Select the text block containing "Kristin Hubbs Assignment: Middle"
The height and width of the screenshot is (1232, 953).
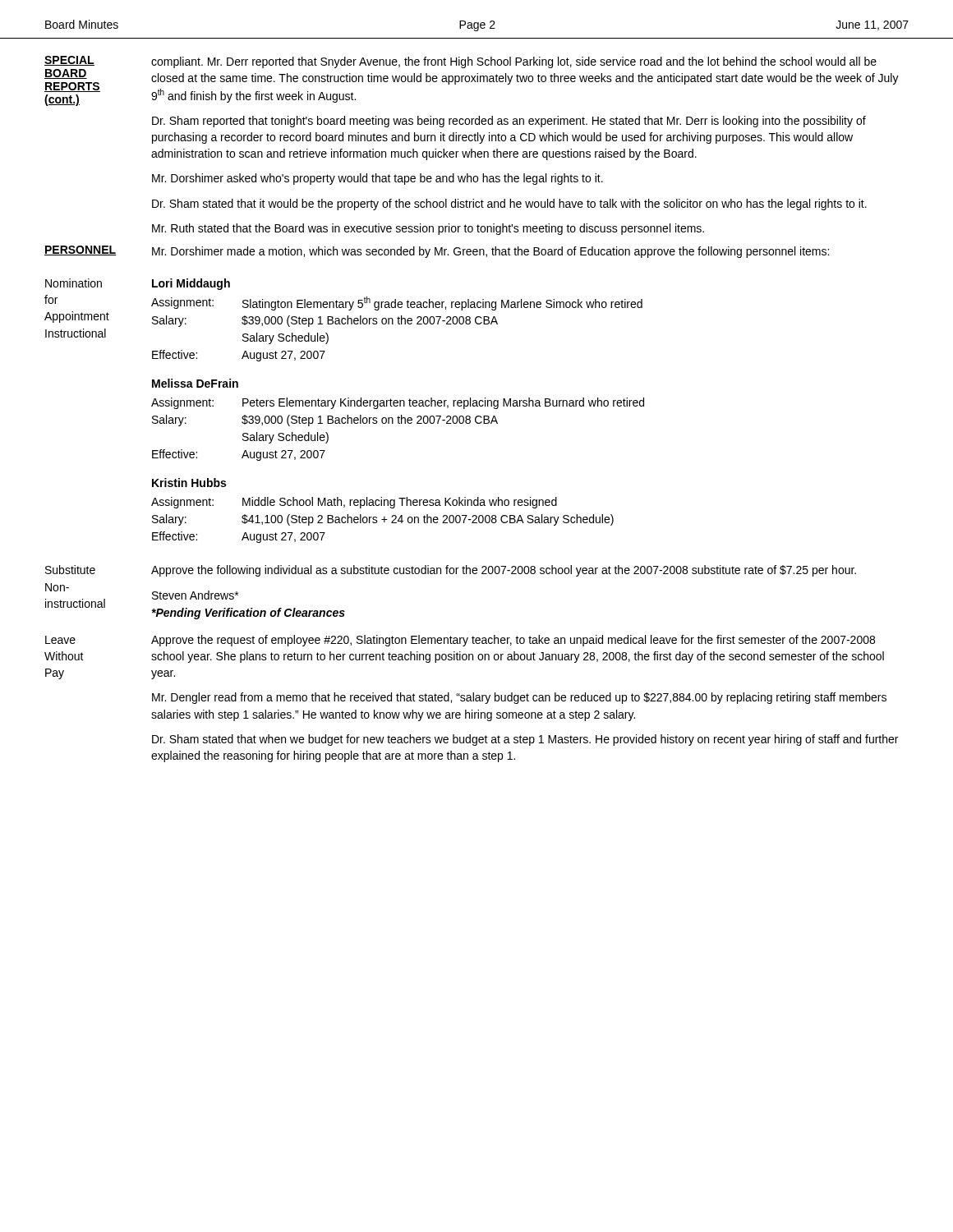pyautogui.click(x=530, y=510)
